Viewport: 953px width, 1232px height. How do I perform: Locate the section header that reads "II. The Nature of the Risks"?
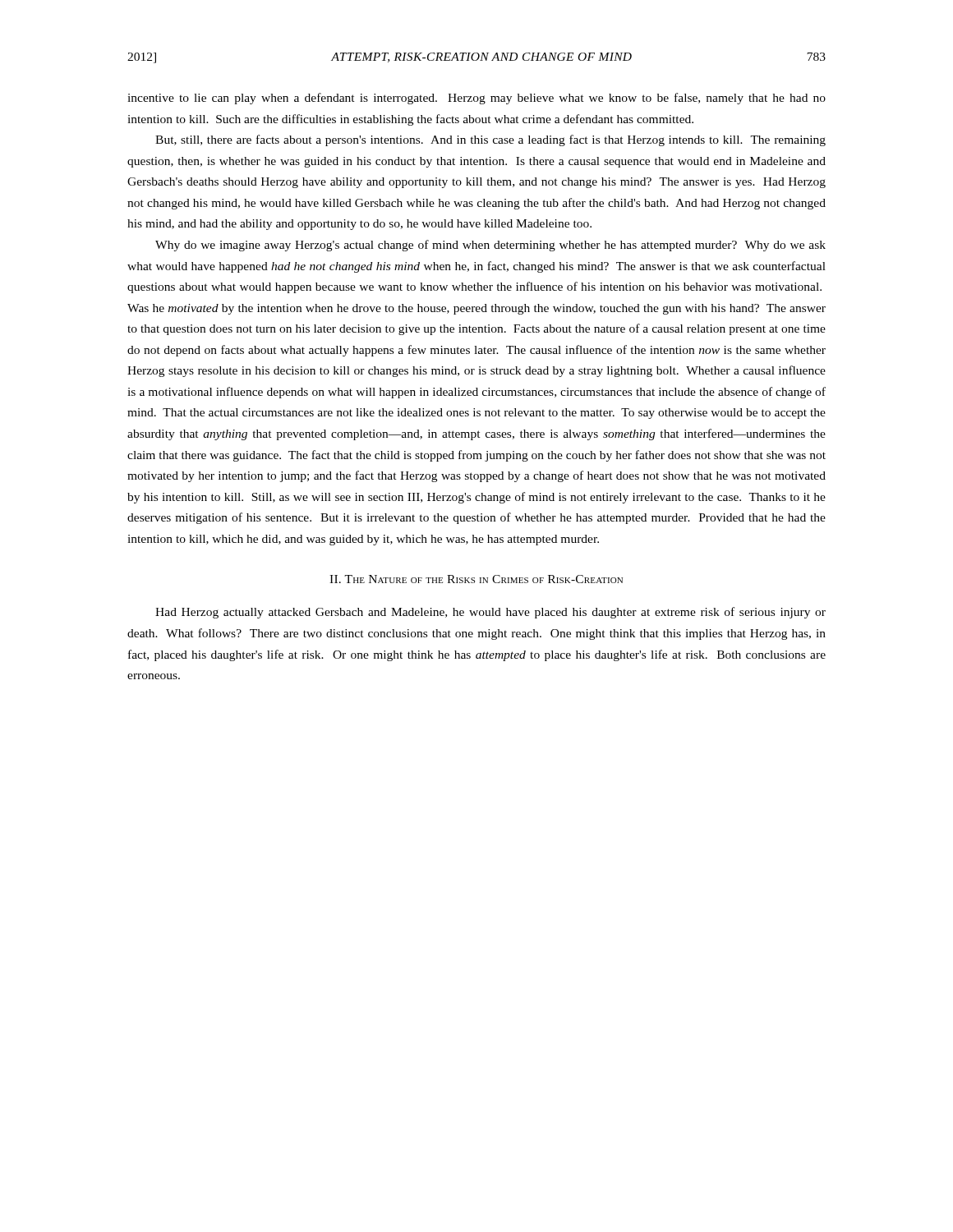pos(476,579)
